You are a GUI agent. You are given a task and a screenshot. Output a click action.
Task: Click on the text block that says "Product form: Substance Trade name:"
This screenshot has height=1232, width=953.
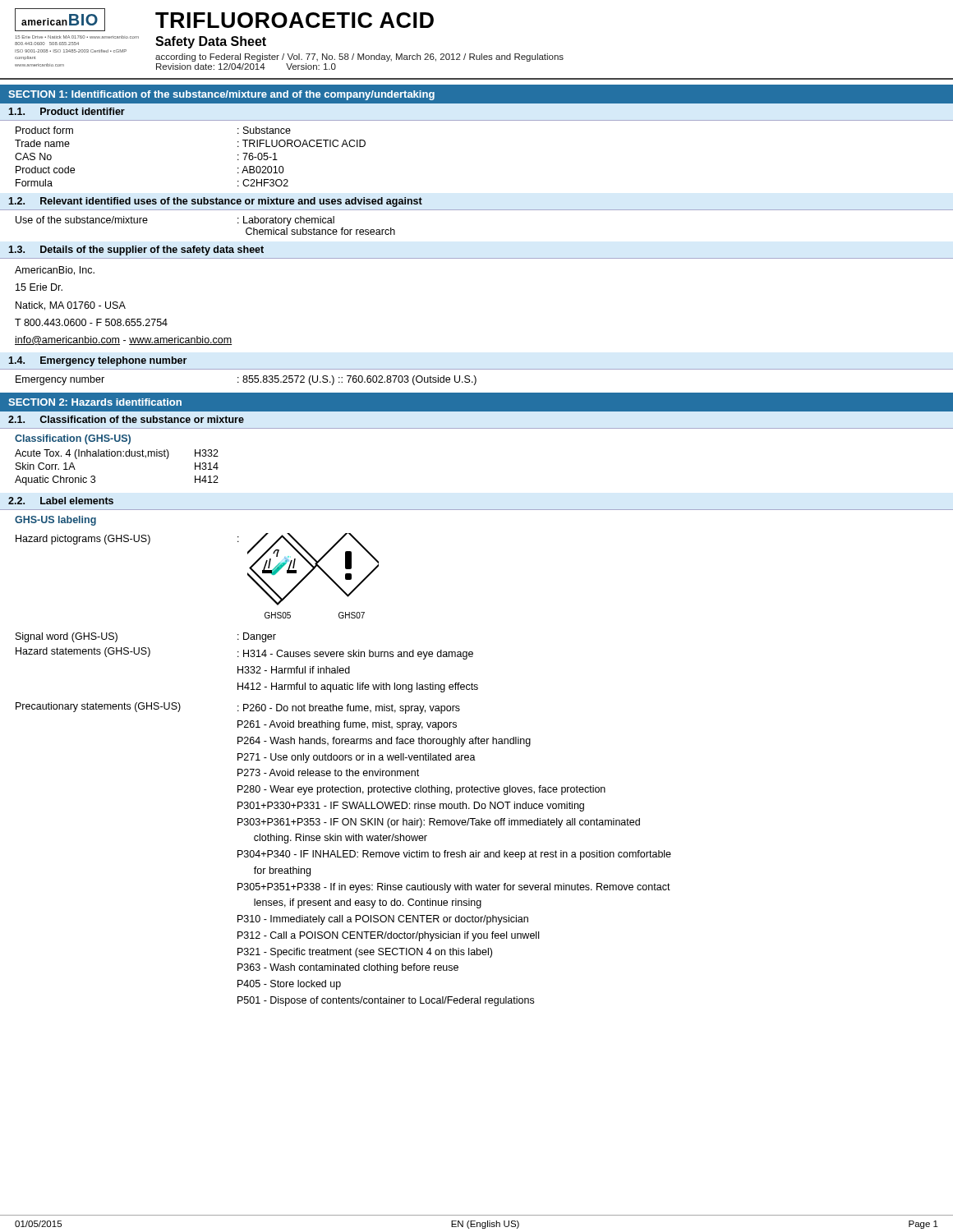coord(43,130)
